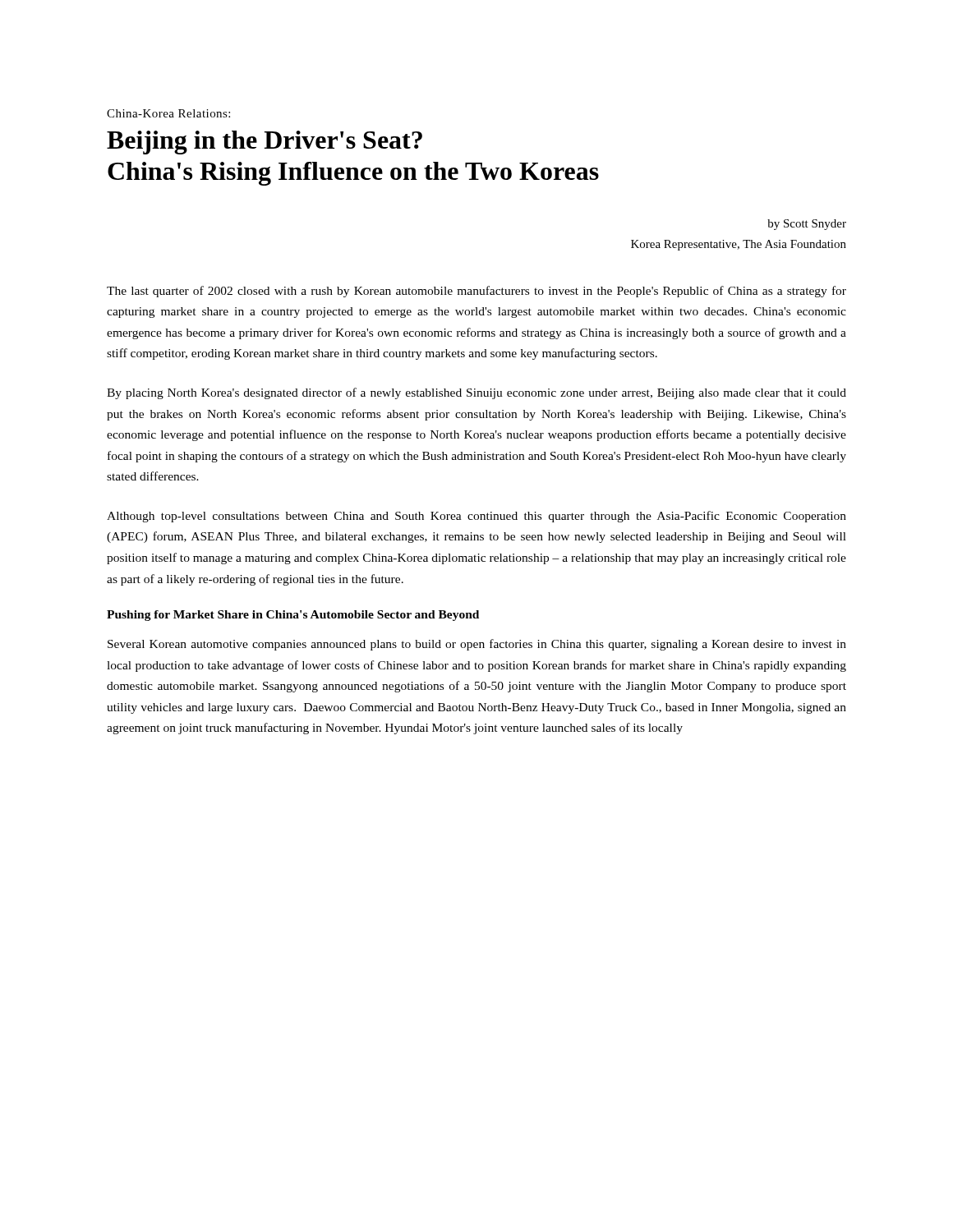
Task: Click on the text block starting "Several Korean automotive companies announced plans to build"
Action: point(476,686)
